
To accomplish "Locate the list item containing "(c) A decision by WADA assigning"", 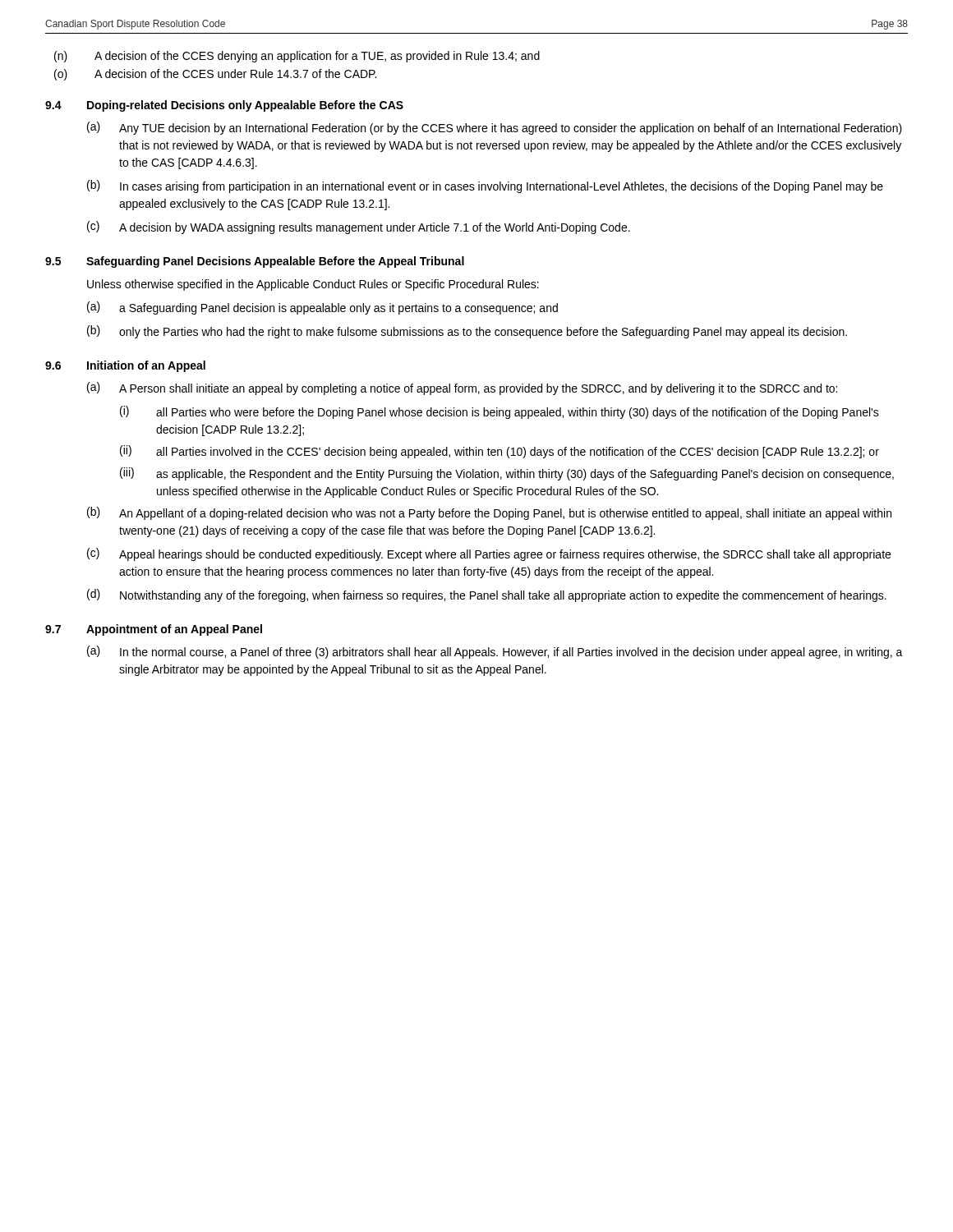I will tap(497, 228).
